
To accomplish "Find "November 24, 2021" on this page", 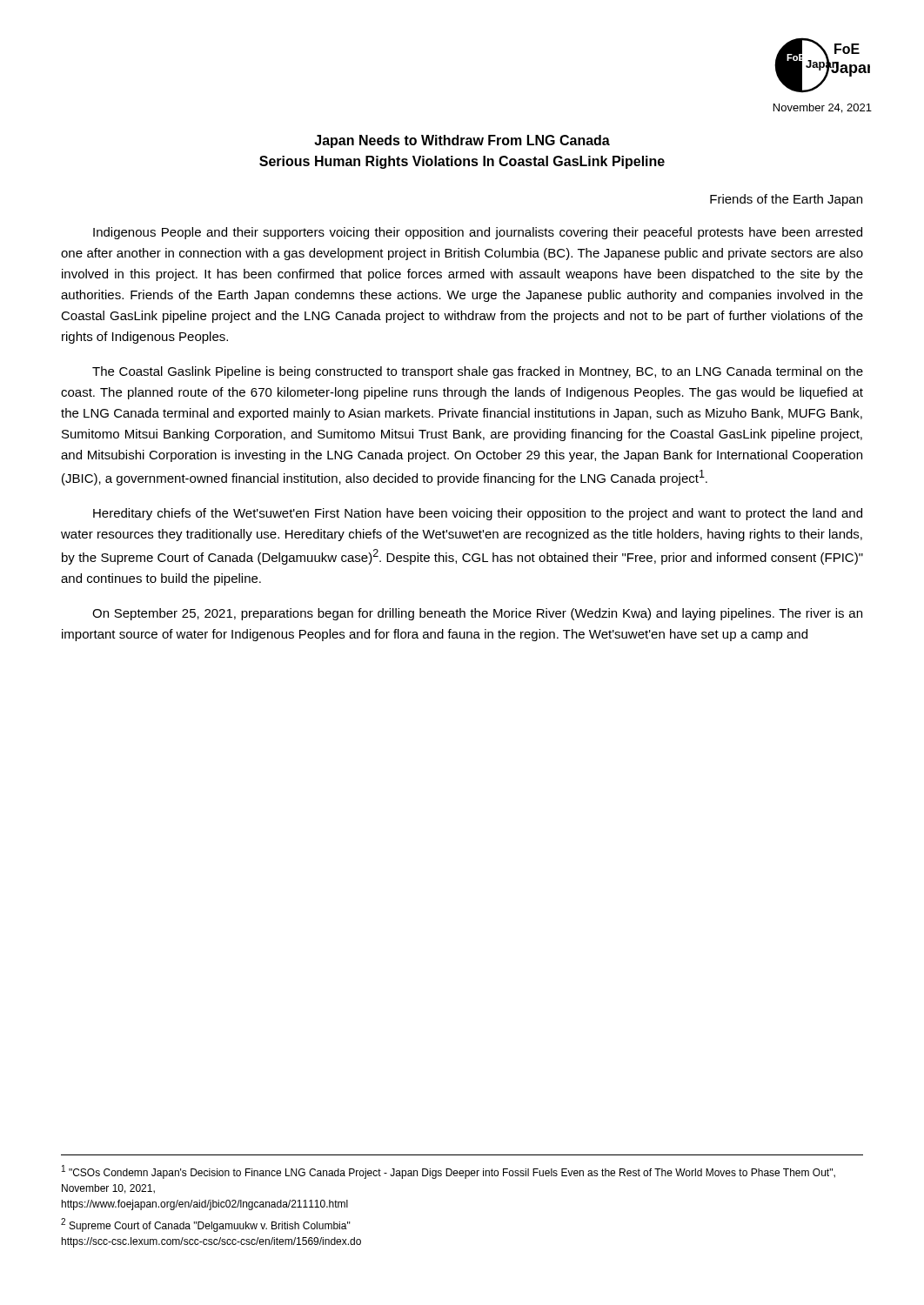I will [822, 107].
